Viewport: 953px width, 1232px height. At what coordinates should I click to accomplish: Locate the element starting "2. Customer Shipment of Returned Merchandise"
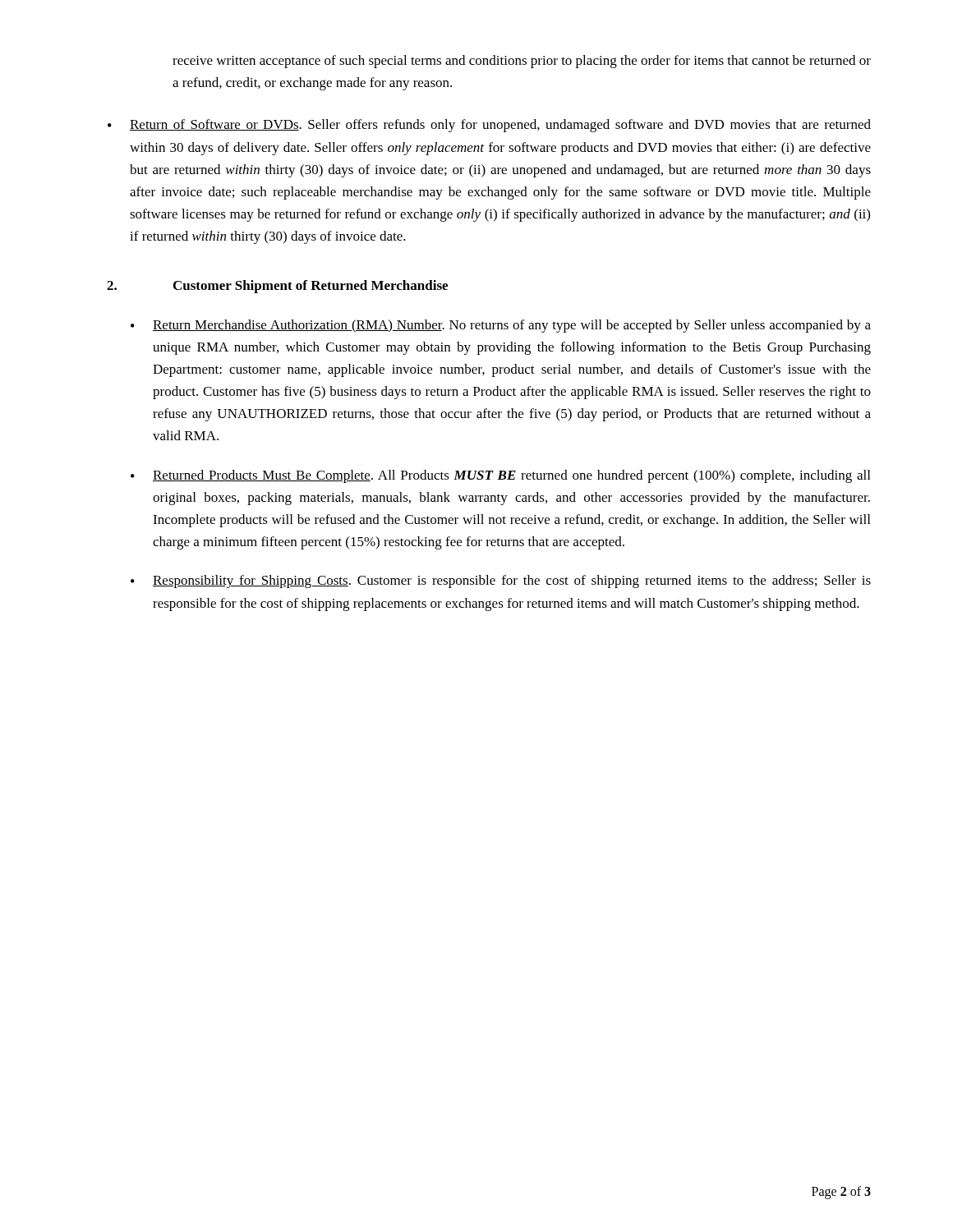click(x=278, y=285)
